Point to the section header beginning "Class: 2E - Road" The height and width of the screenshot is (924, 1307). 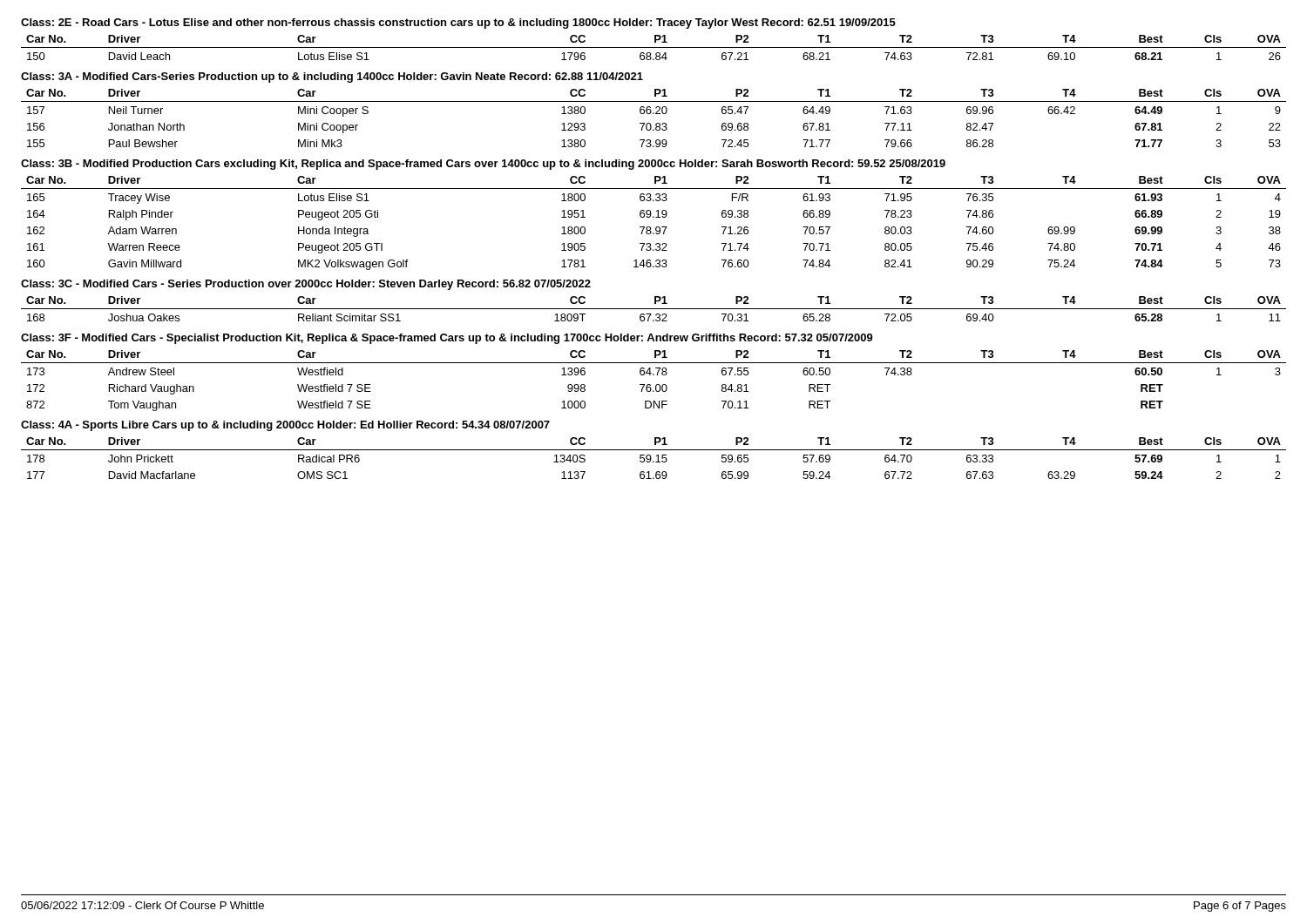[458, 22]
